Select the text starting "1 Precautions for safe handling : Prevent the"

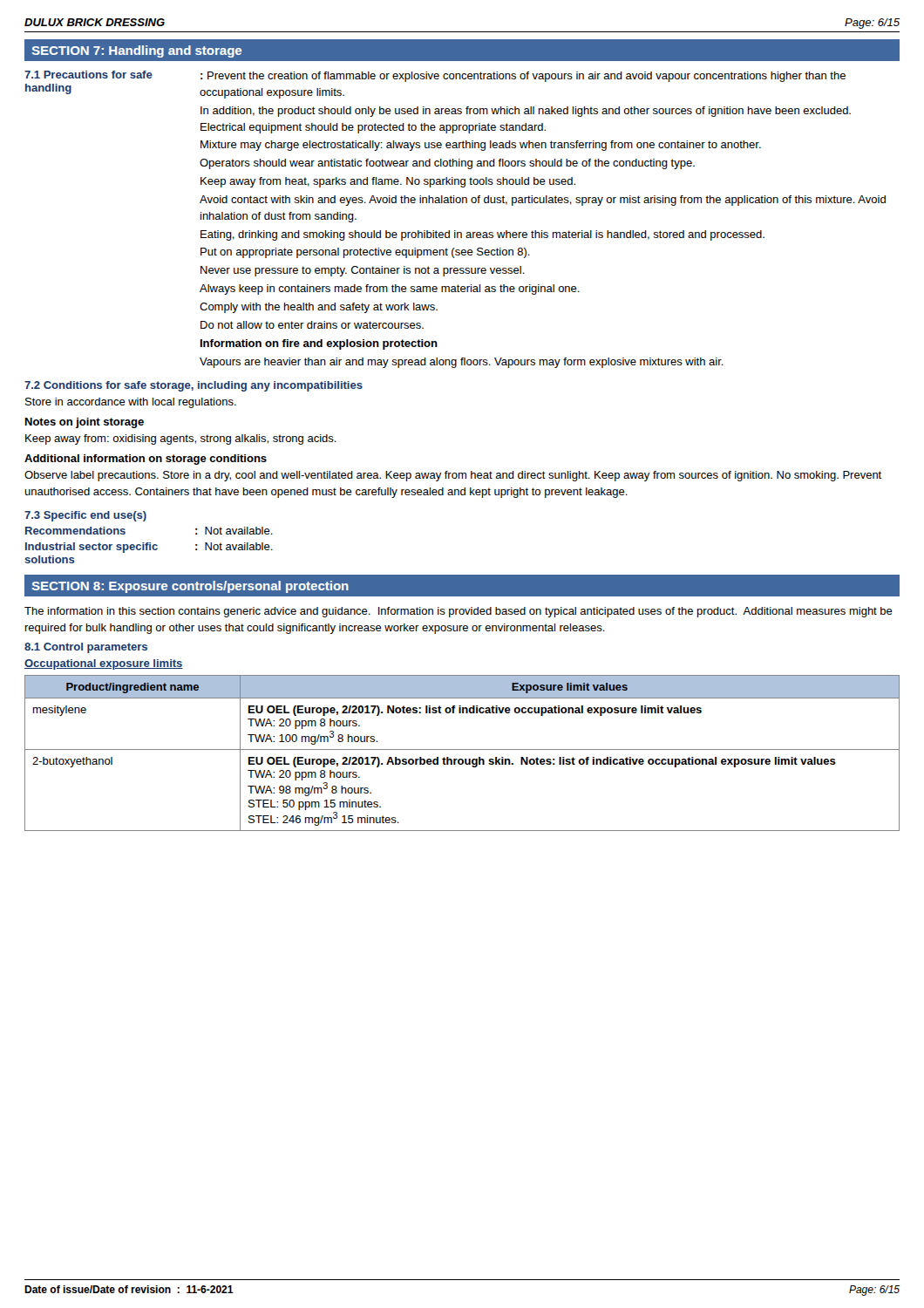pos(462,220)
